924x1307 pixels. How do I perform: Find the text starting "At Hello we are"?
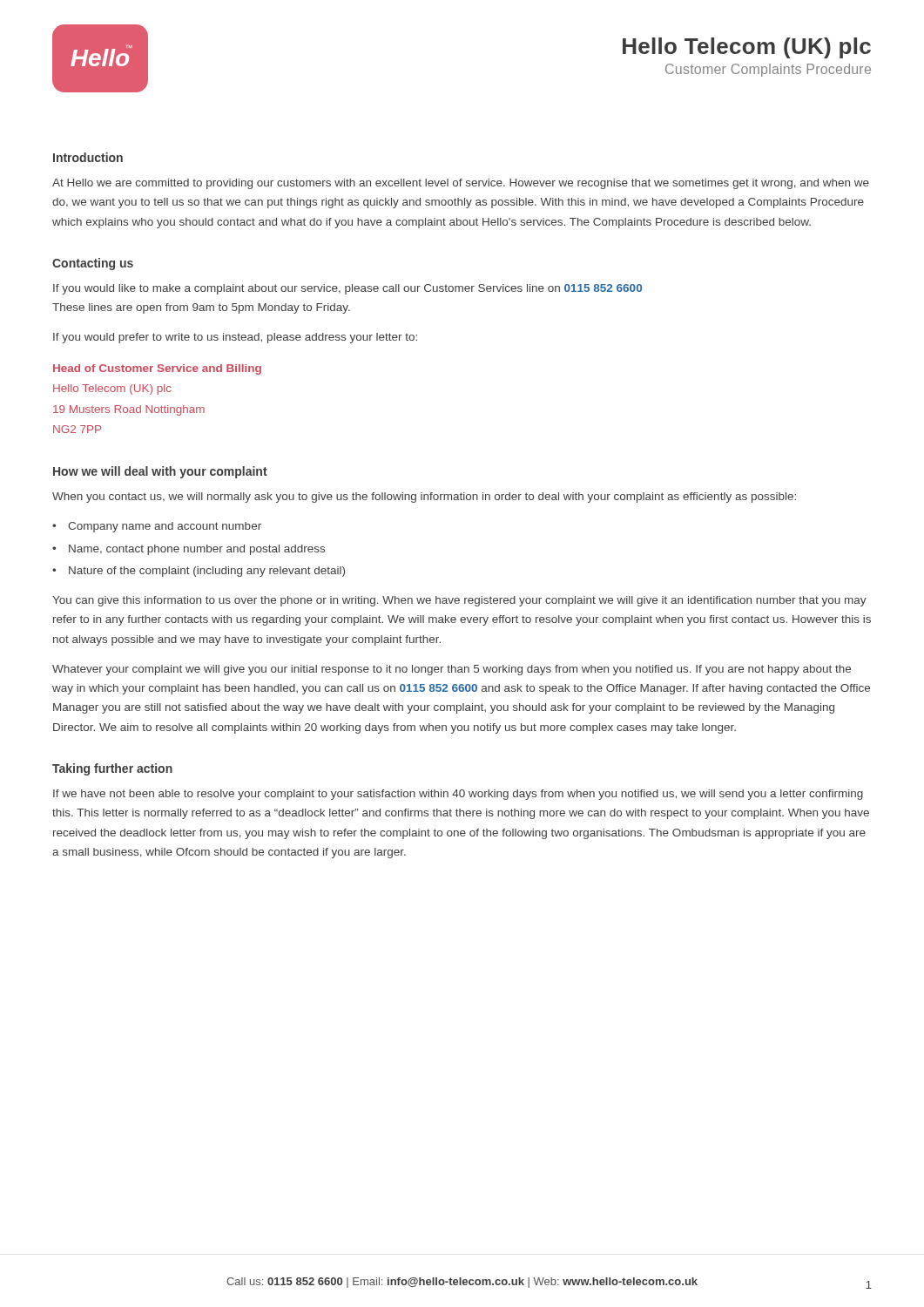461,202
